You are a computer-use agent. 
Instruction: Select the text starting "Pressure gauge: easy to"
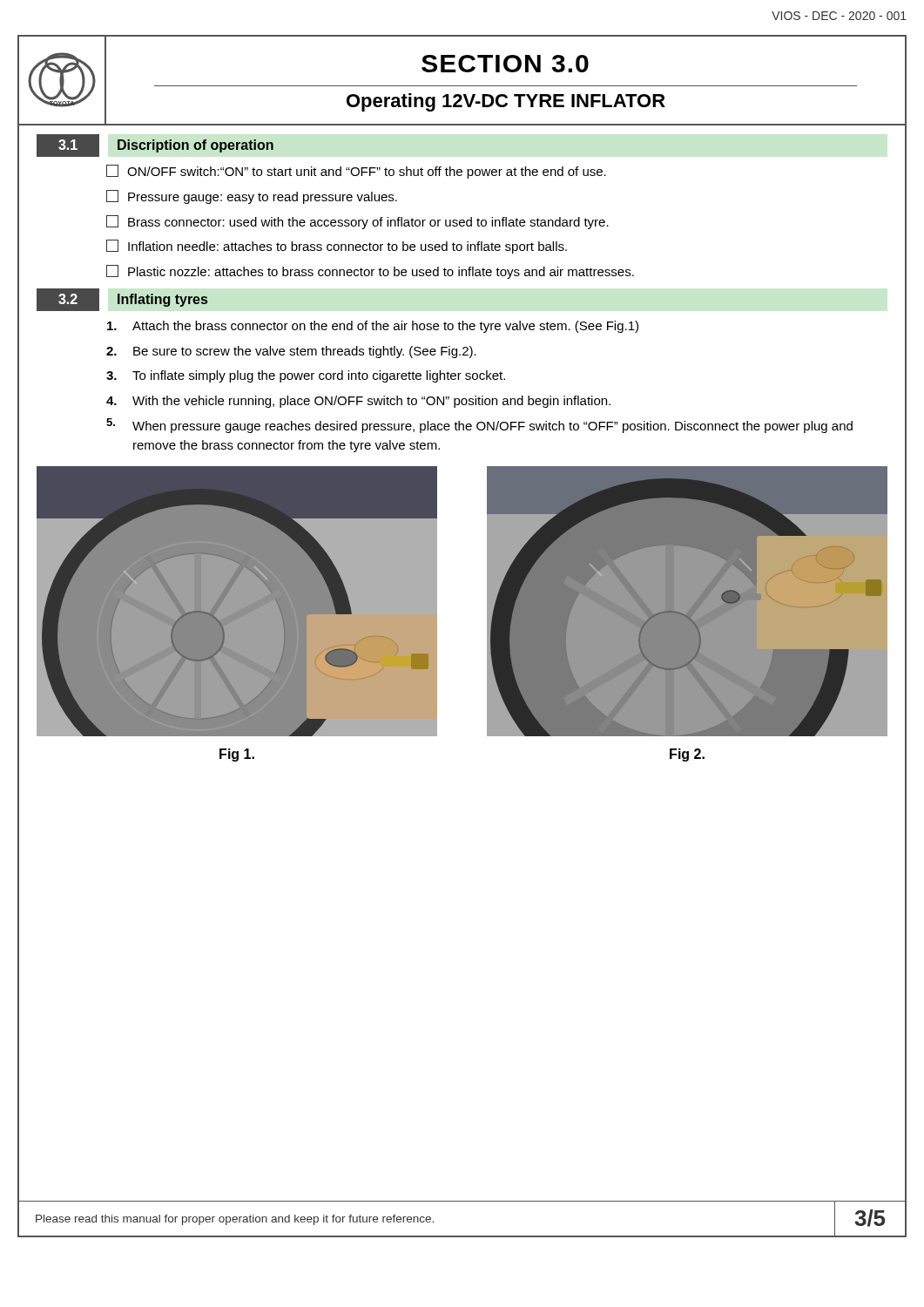click(x=252, y=197)
